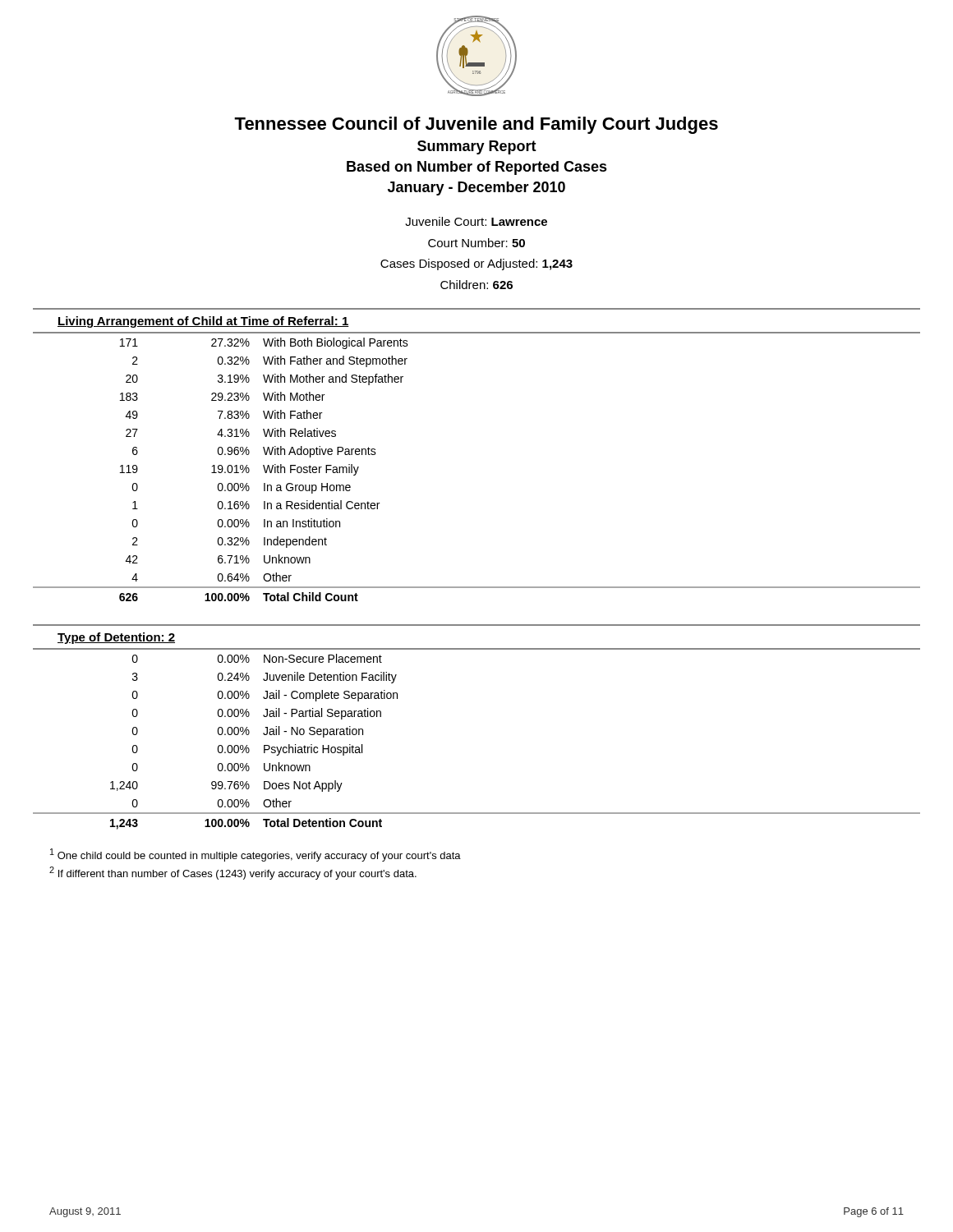Screen dimensions: 1232x953
Task: Locate the text starting "1 One child could be counted in"
Action: click(255, 854)
